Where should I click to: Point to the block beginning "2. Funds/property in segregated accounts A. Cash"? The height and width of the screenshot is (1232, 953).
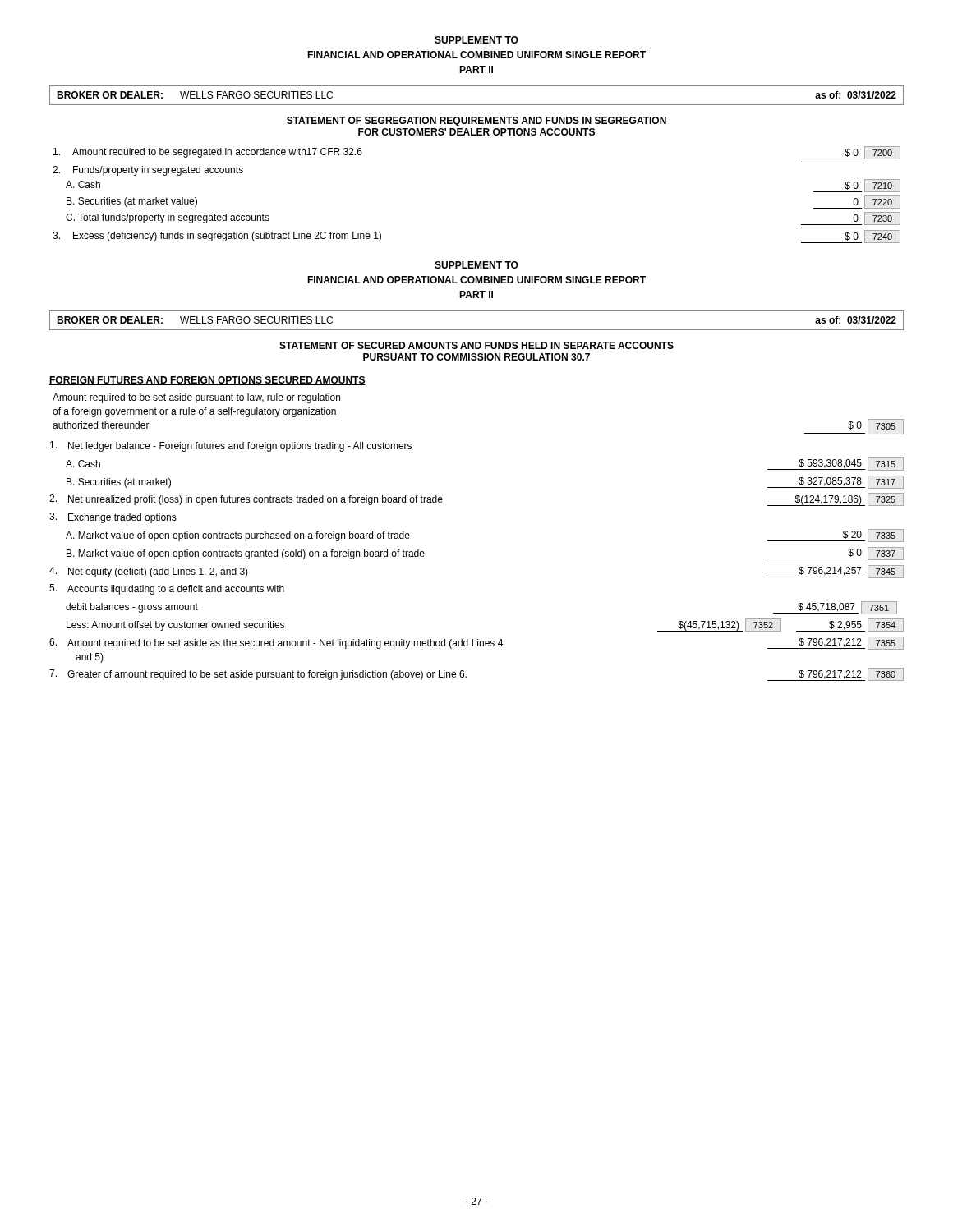click(x=148, y=171)
